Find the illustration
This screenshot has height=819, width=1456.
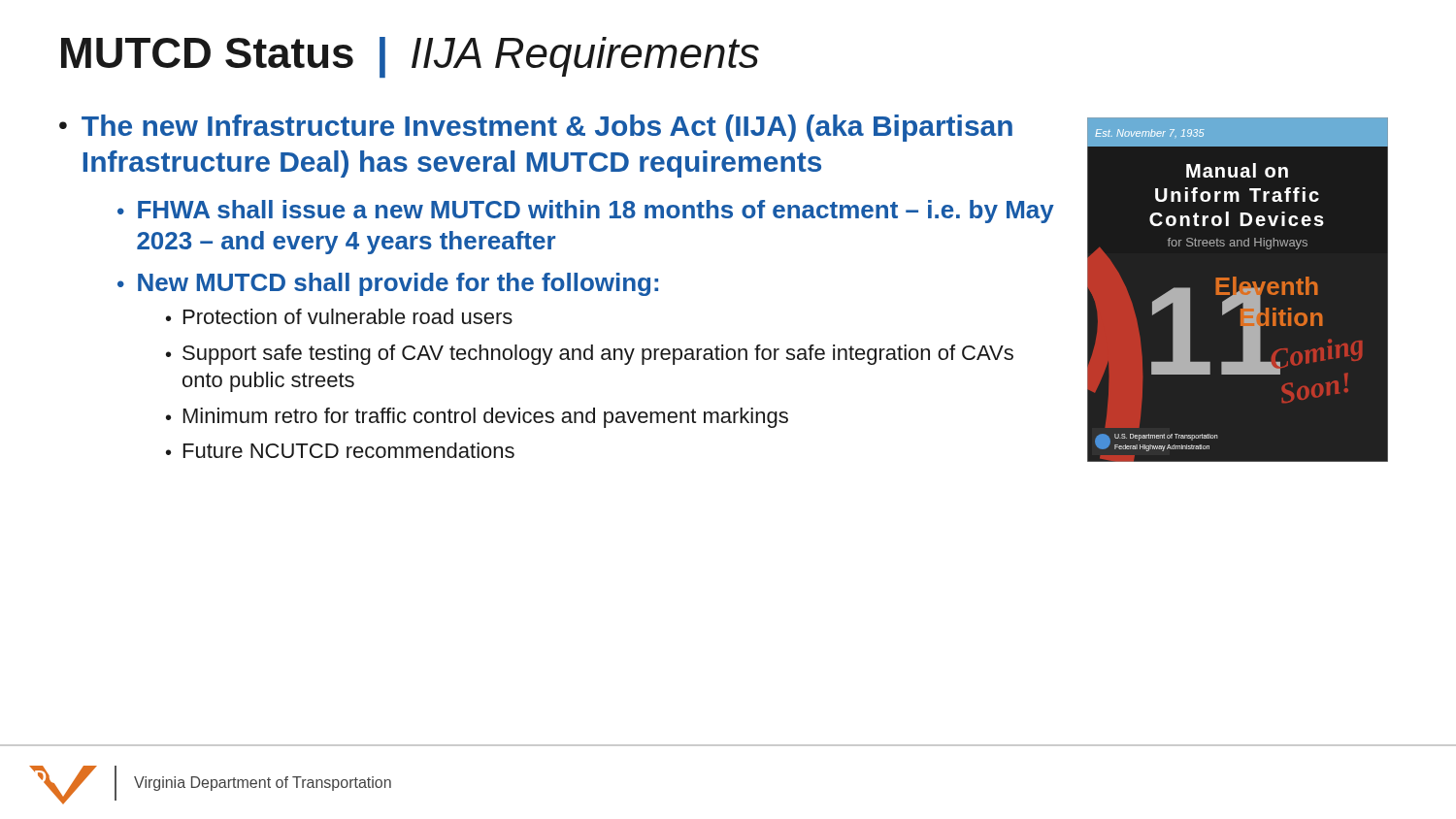(x=1242, y=291)
